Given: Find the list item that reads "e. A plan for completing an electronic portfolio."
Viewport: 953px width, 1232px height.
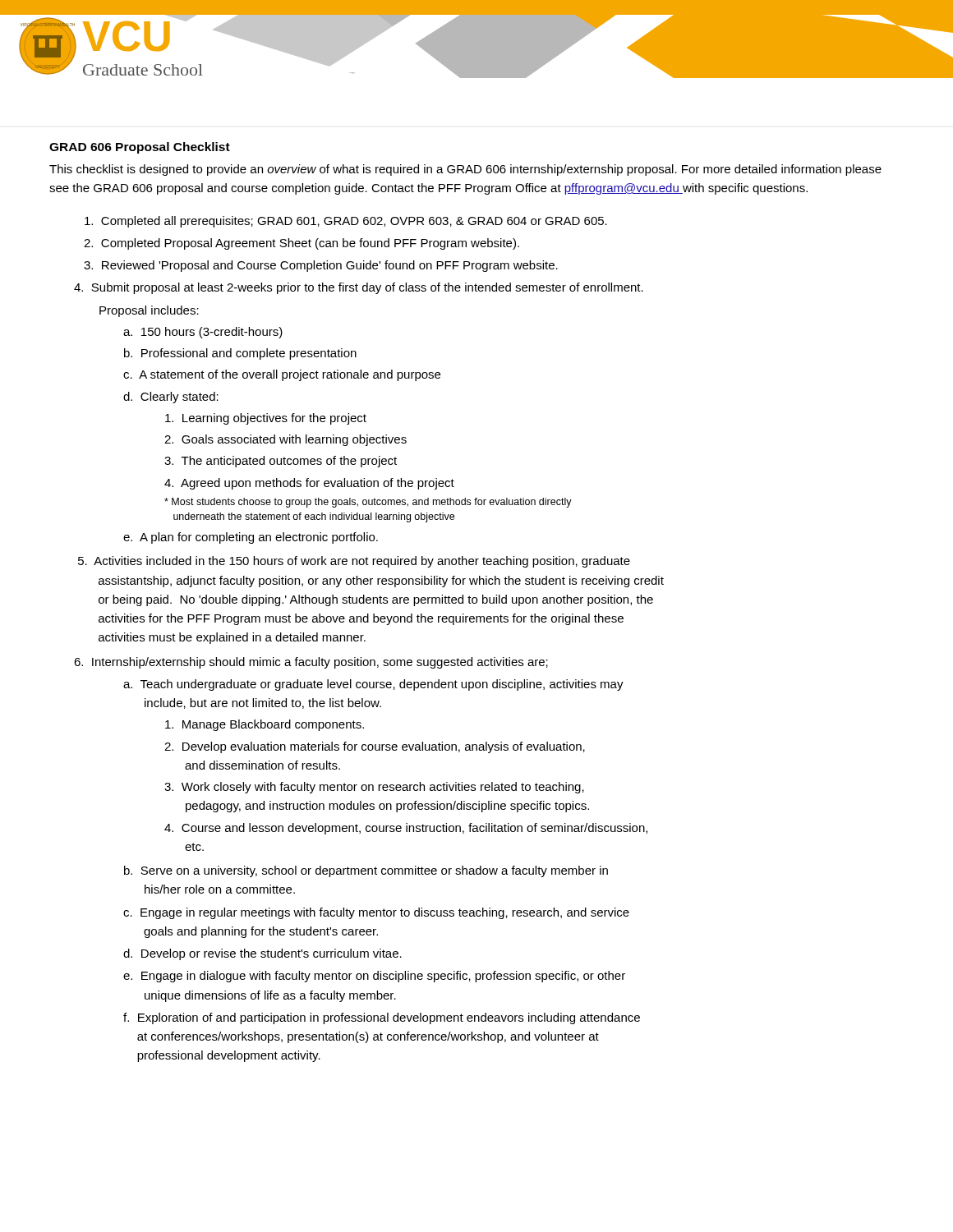Looking at the screenshot, I should pos(251,537).
